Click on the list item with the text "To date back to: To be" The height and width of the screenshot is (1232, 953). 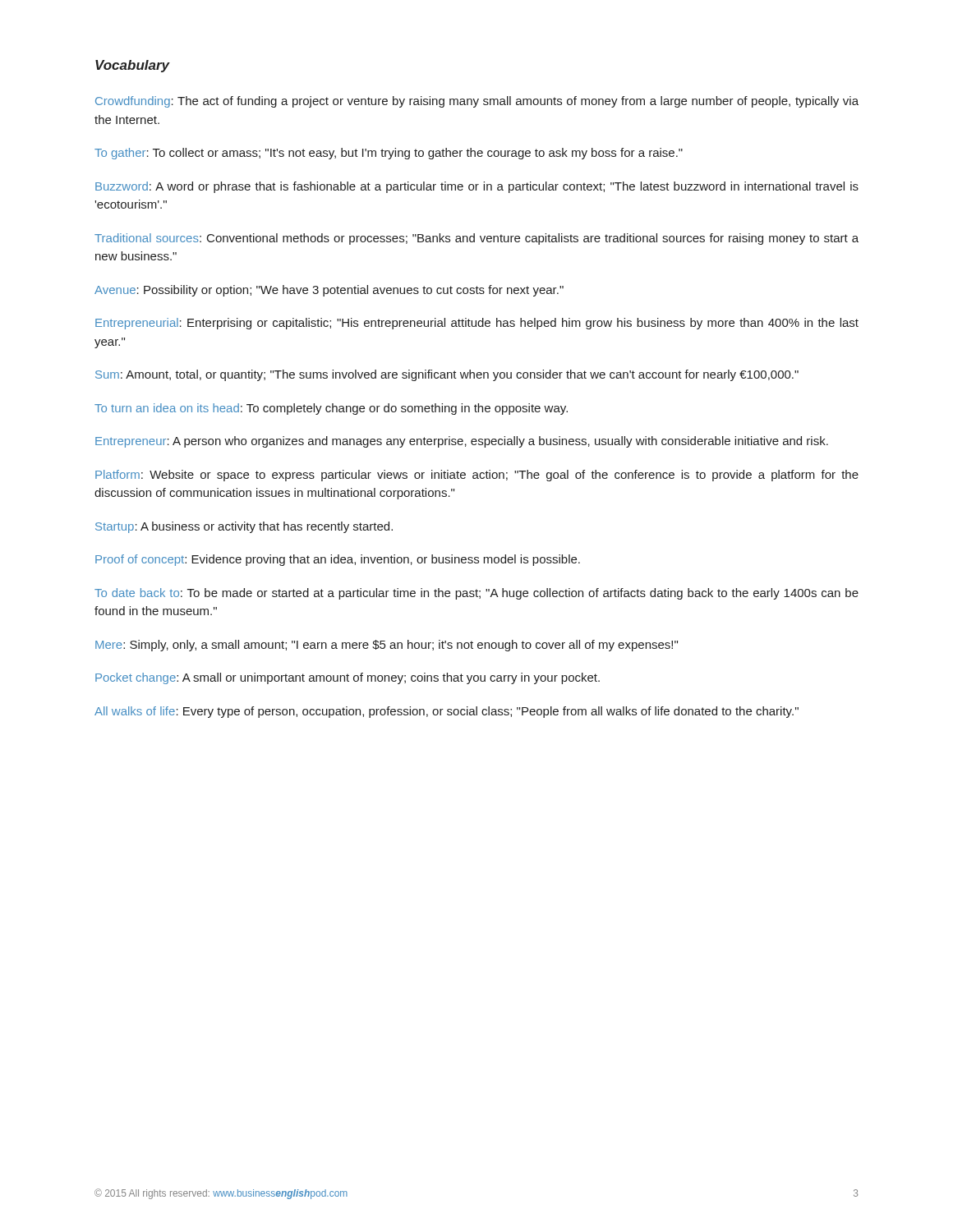pos(476,601)
